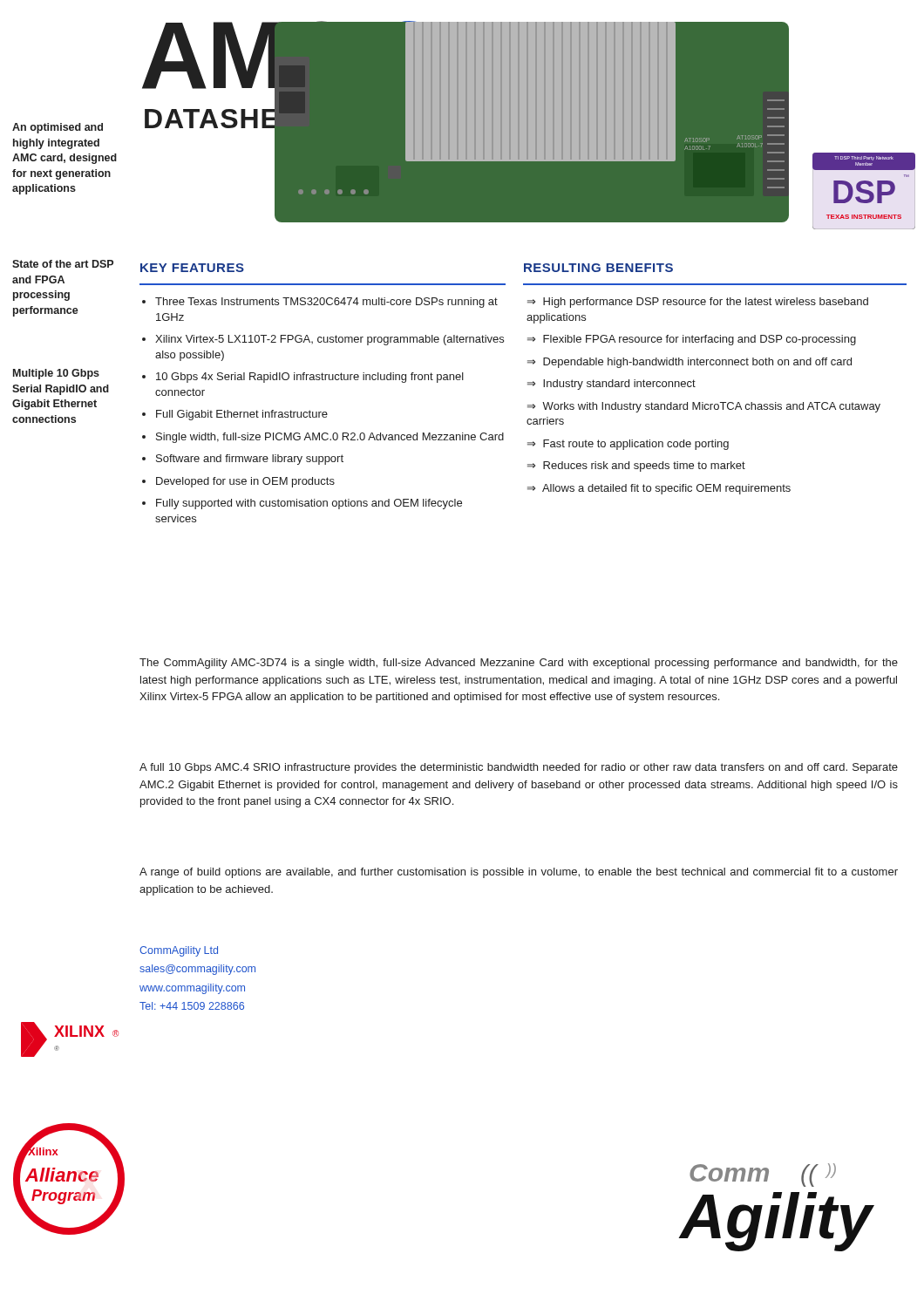
Task: Select the text starting "A range of build options are available, and"
Action: [519, 880]
